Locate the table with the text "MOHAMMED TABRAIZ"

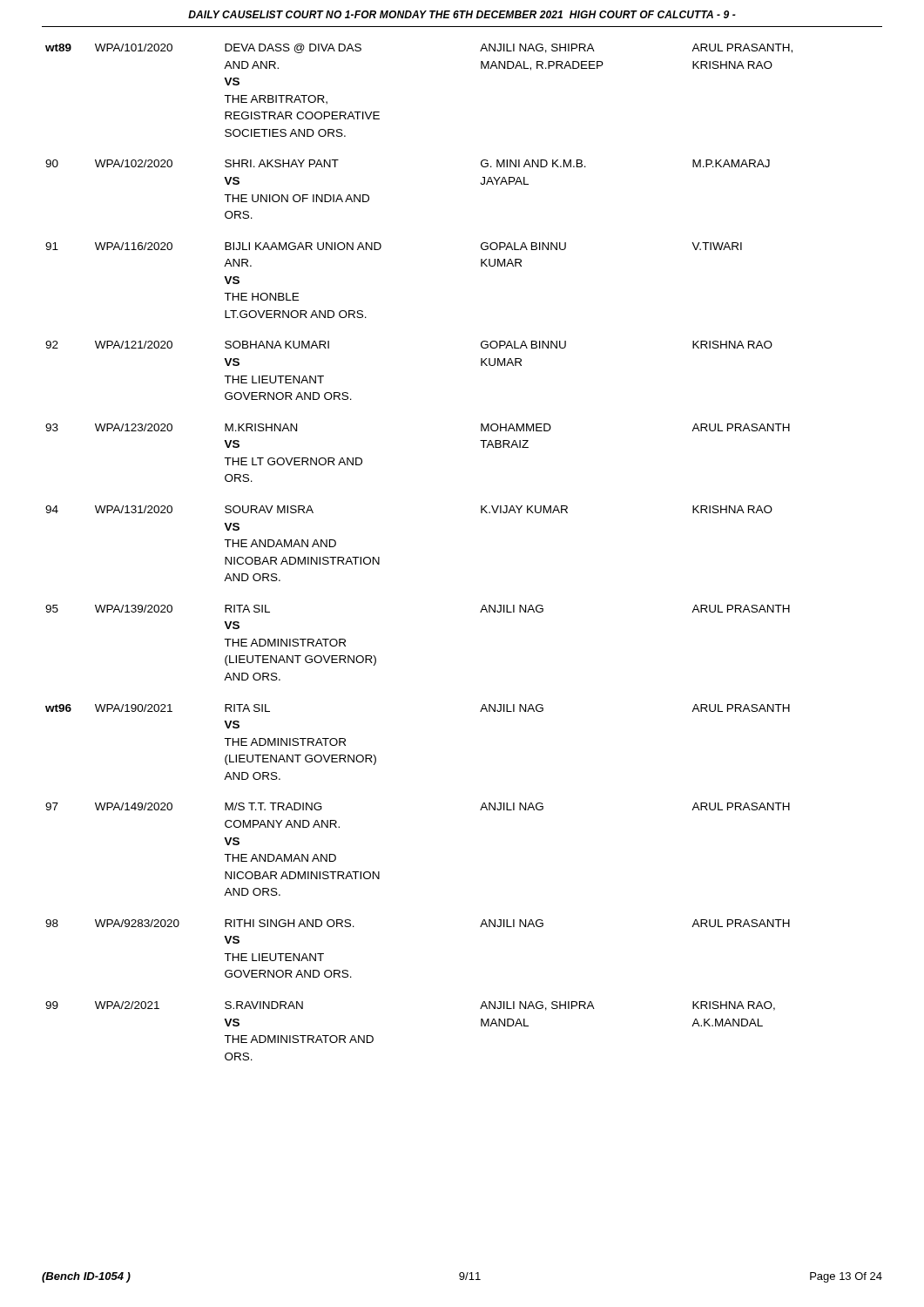[x=462, y=554]
